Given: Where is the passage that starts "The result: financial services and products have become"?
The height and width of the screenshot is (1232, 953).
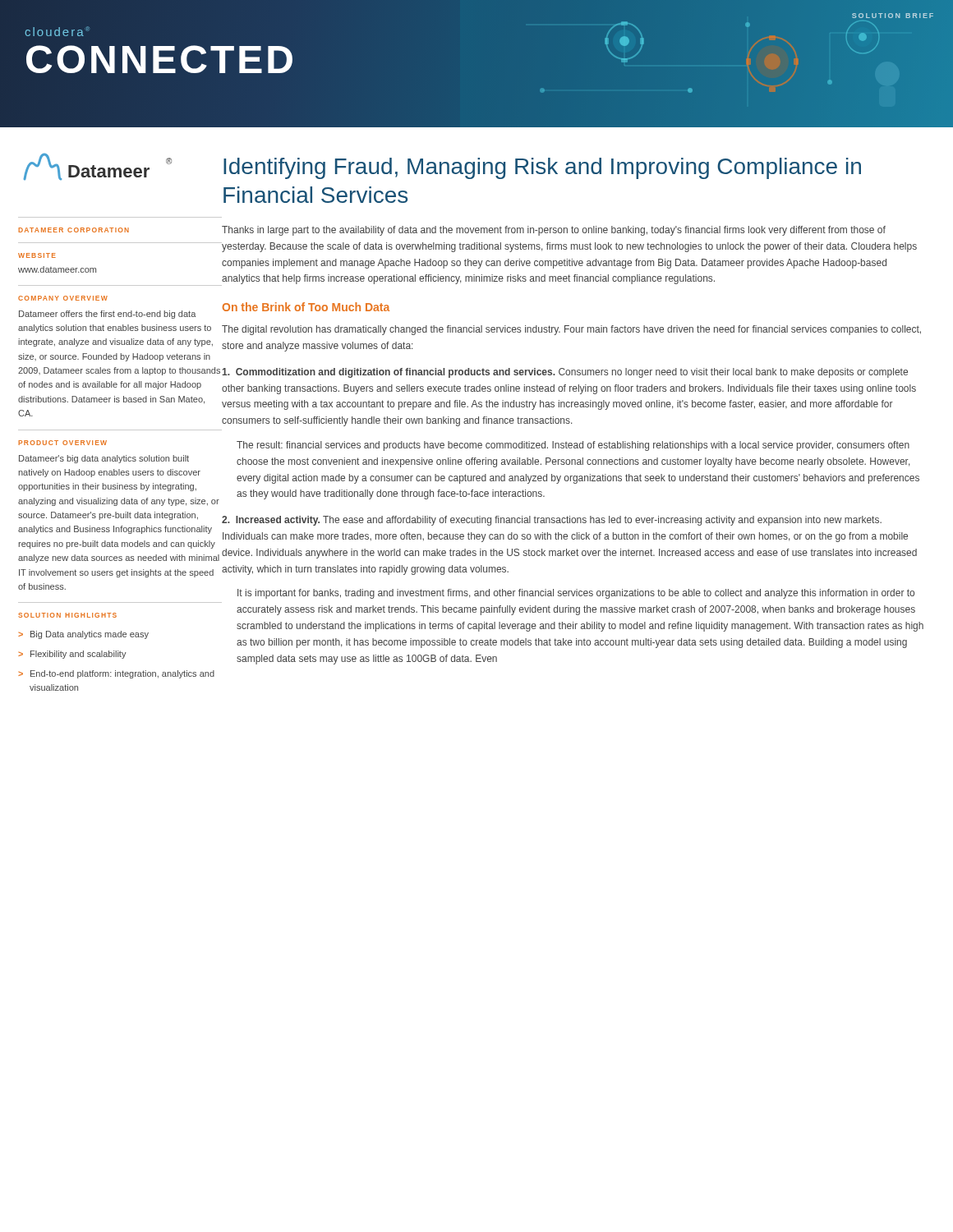Looking at the screenshot, I should coord(582,470).
